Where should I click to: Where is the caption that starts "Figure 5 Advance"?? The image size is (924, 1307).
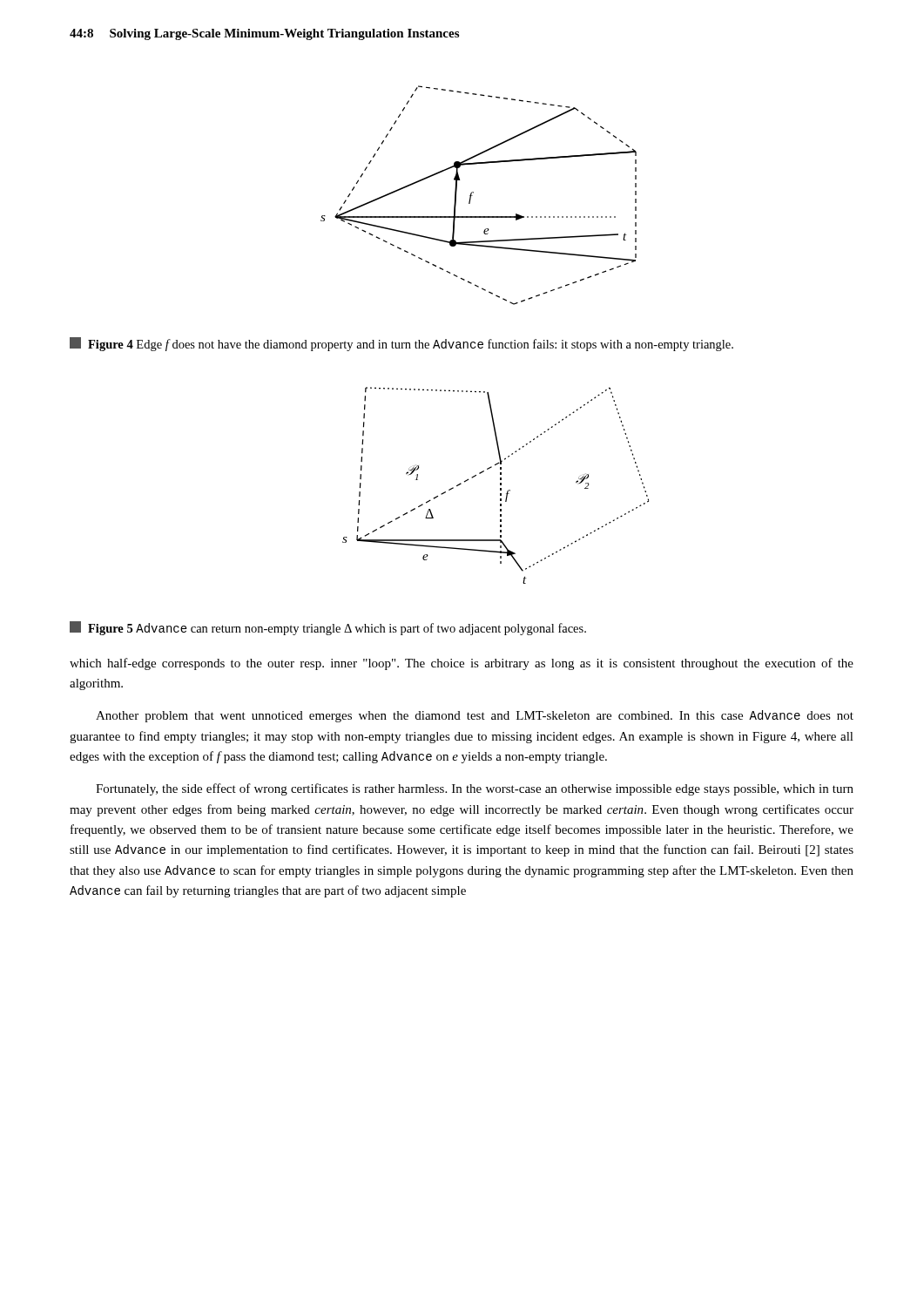pos(328,629)
